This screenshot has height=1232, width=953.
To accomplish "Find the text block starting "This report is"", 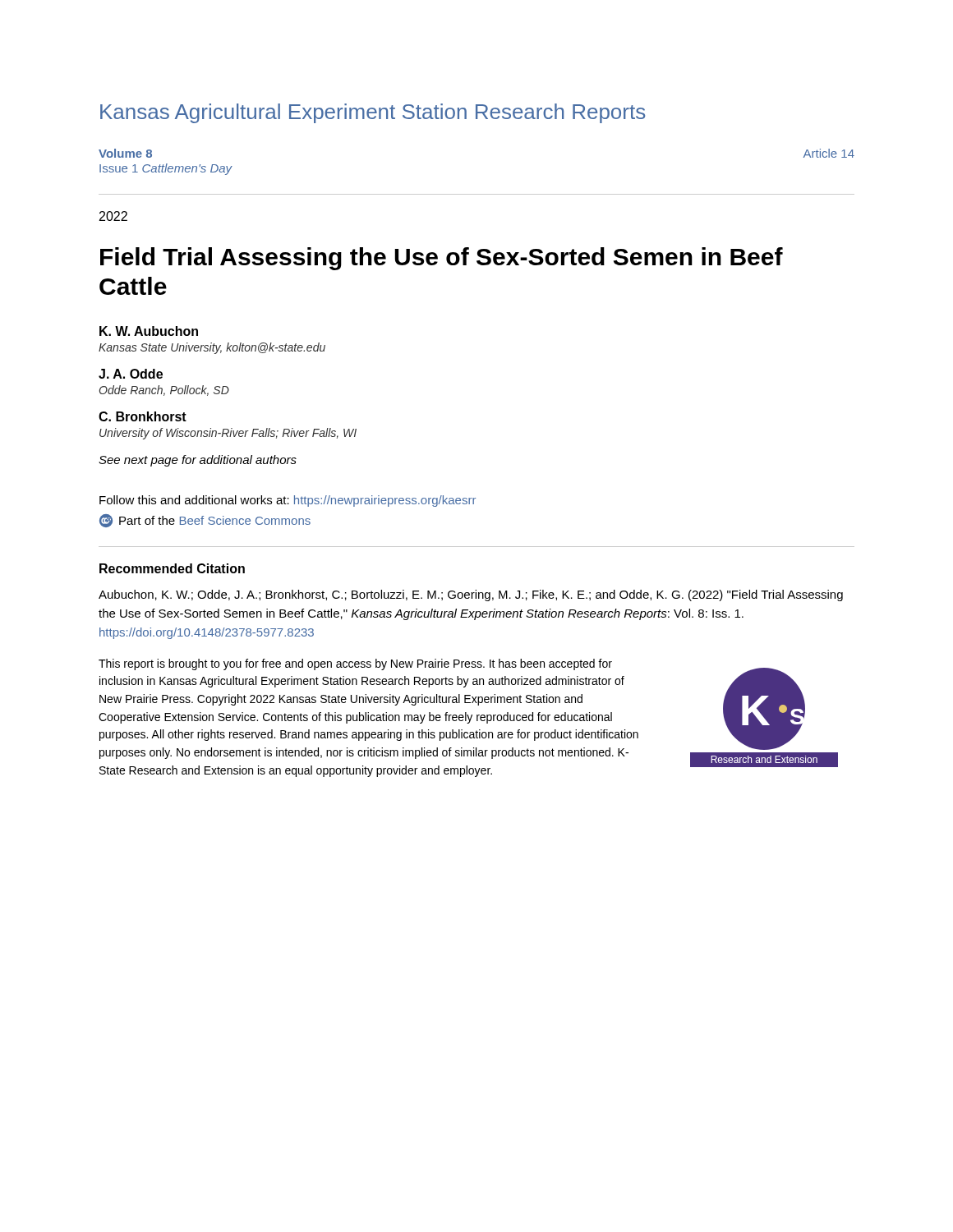I will 369,717.
